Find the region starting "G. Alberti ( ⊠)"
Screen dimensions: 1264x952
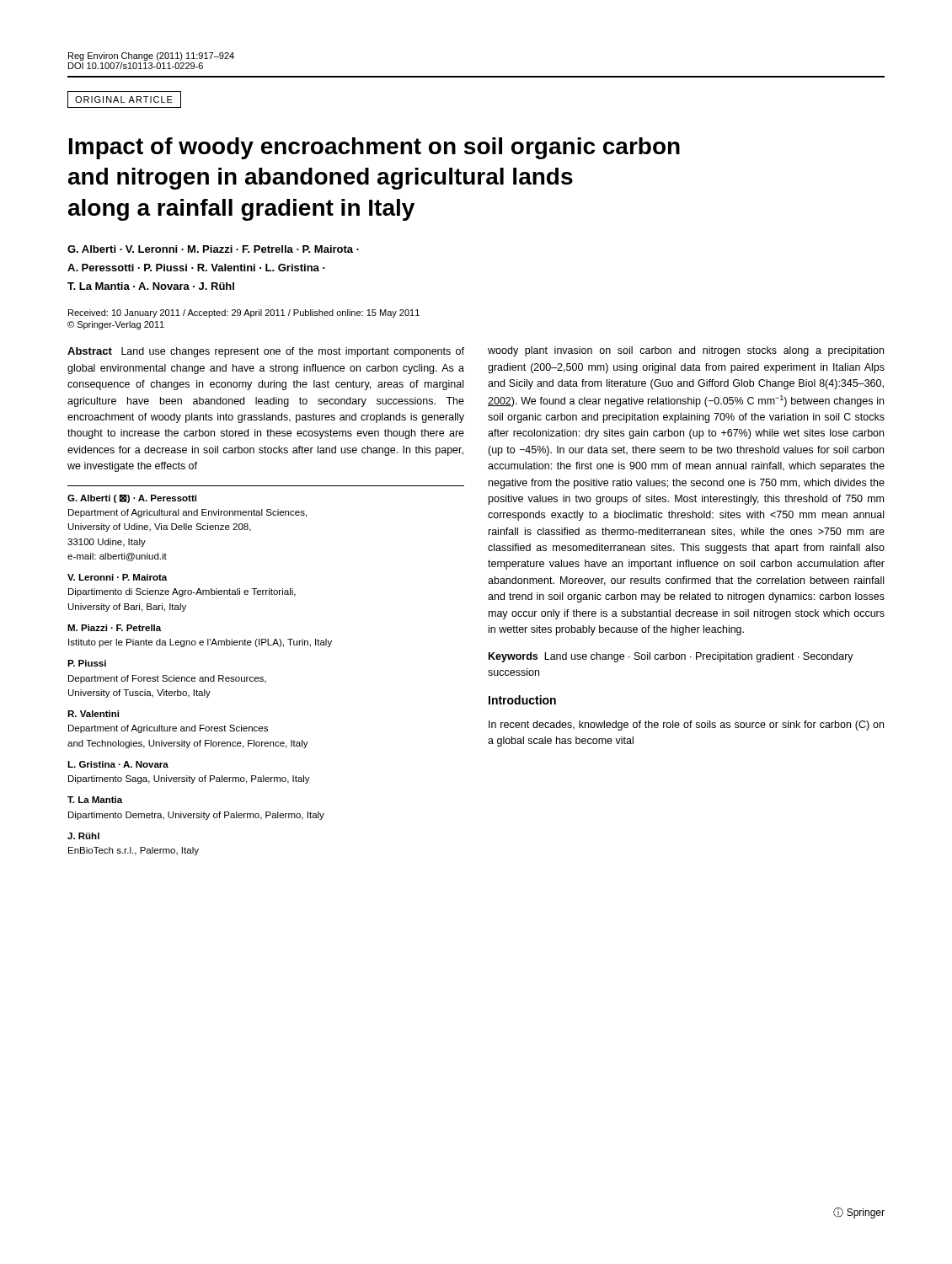266,675
